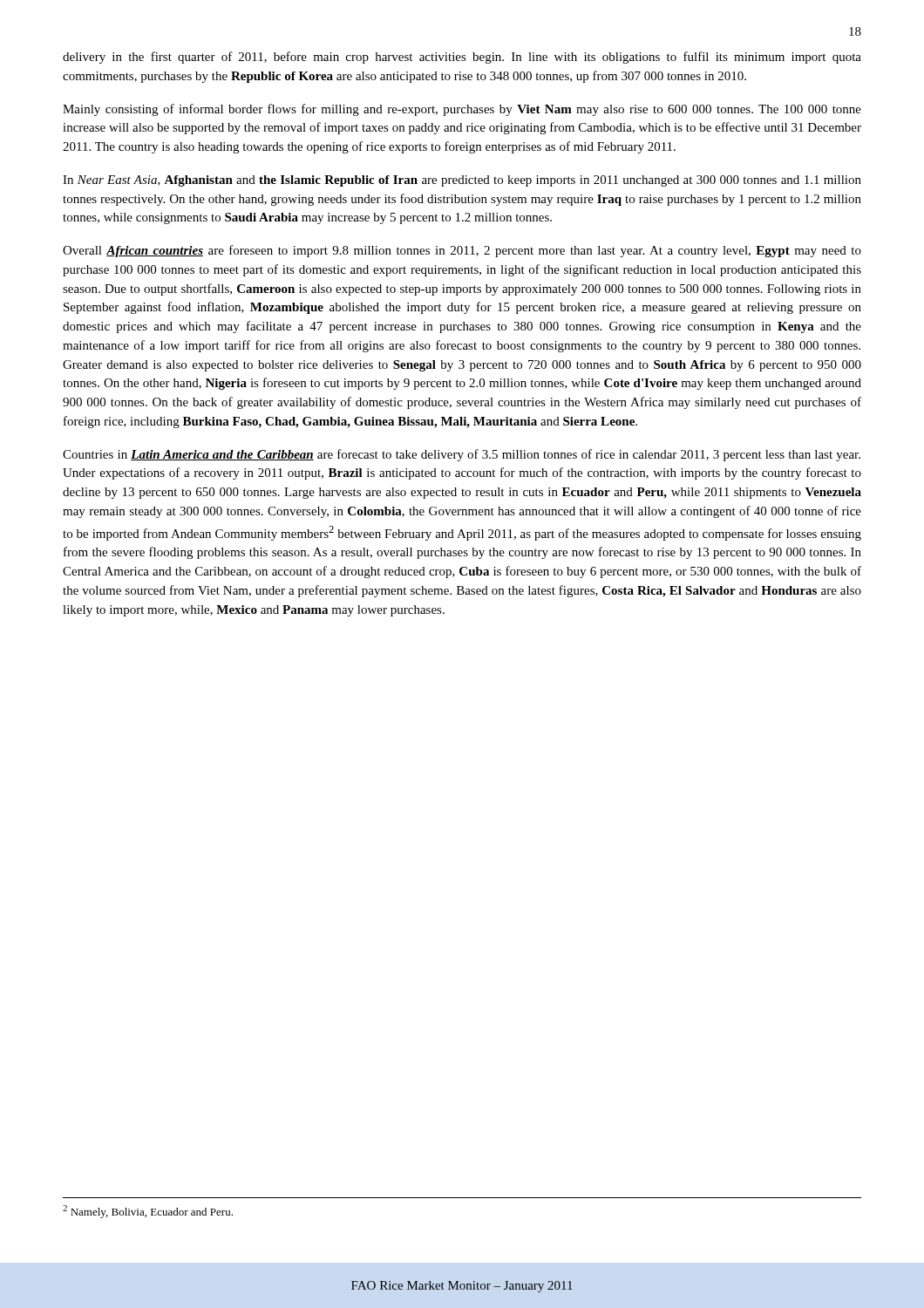Image resolution: width=924 pixels, height=1308 pixels.
Task: Locate the block of text that opens with "delivery in the first"
Action: [462, 66]
